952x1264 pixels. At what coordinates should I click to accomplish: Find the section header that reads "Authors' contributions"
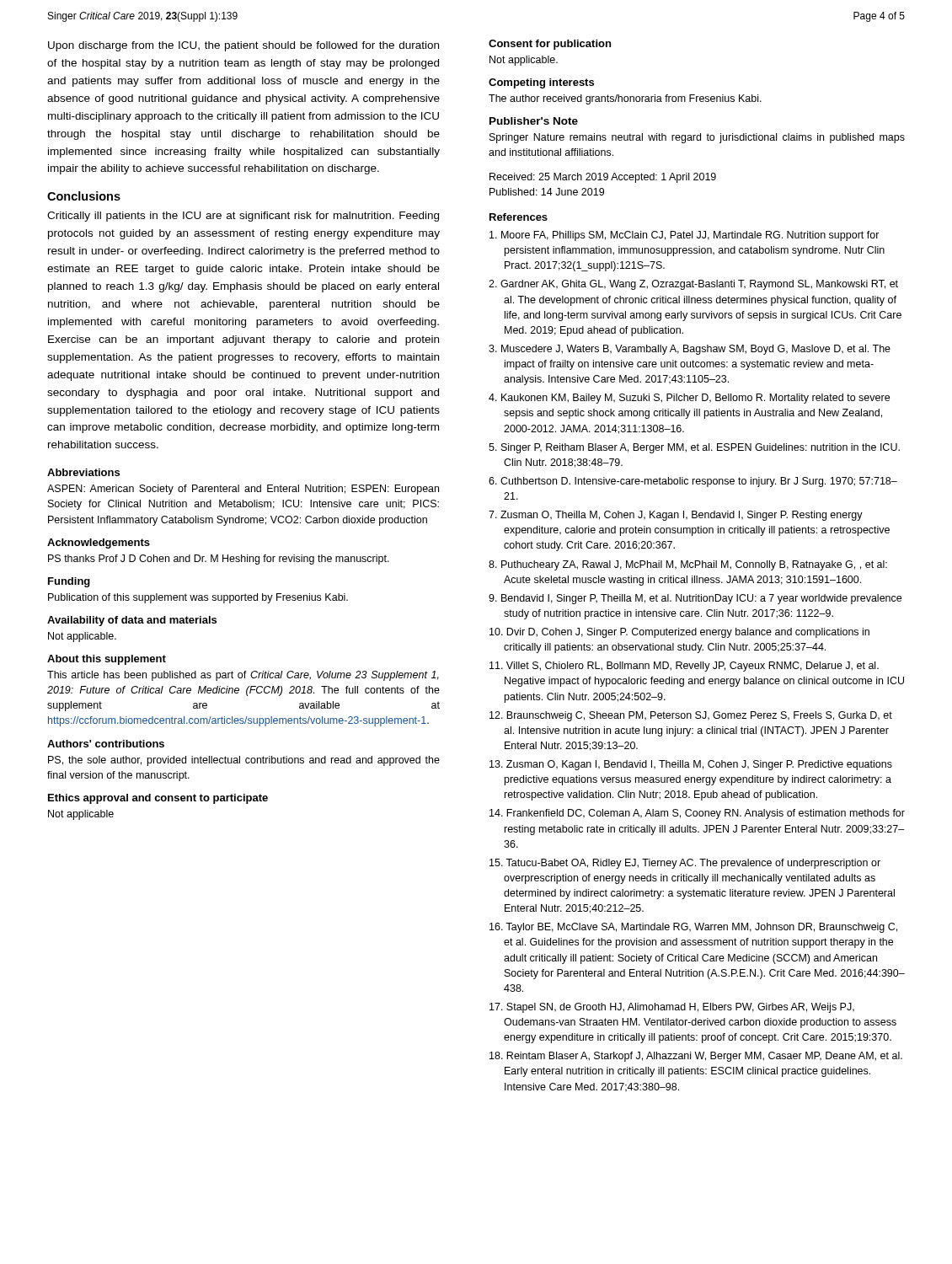point(106,743)
